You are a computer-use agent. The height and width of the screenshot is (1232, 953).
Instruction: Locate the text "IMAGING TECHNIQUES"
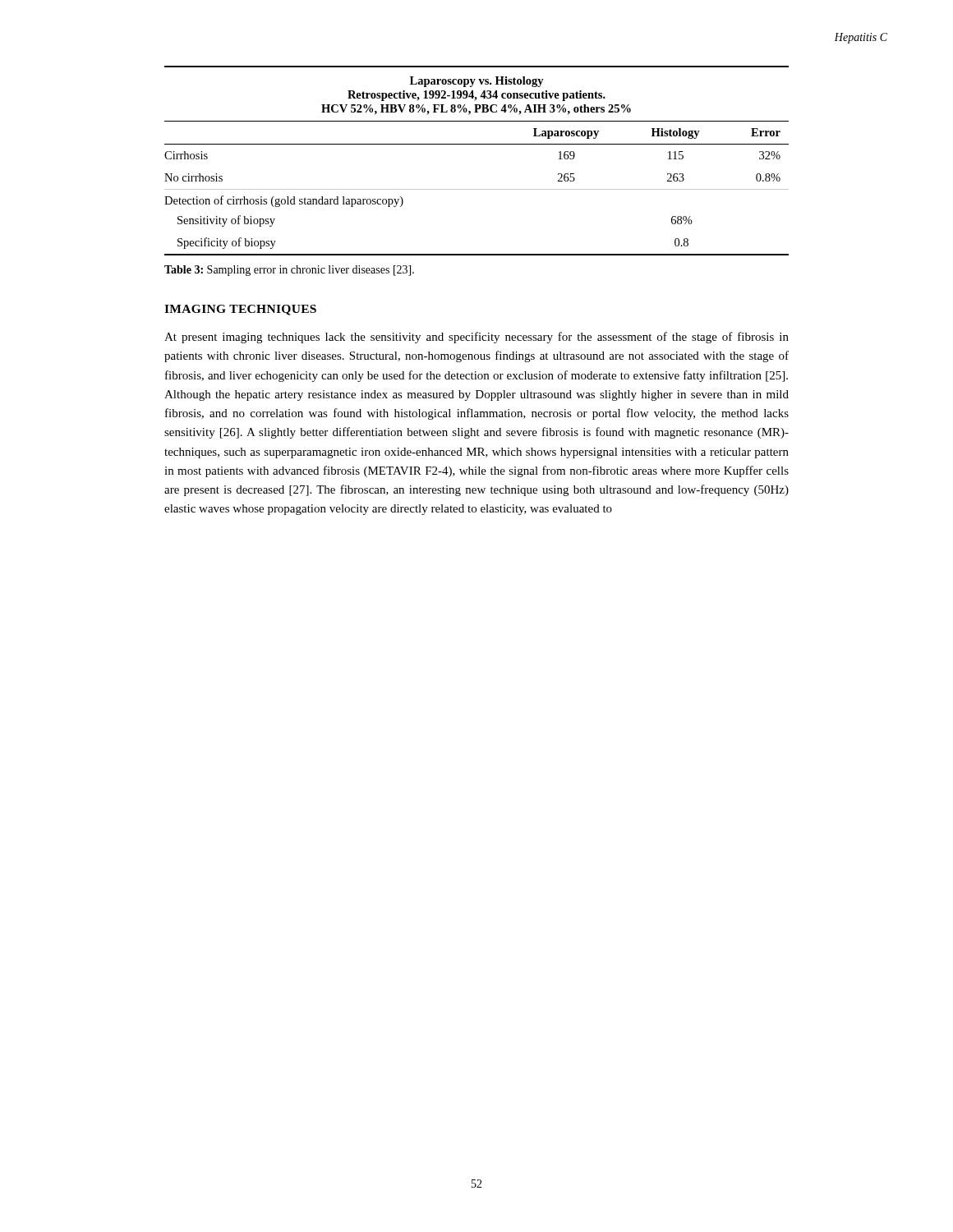click(x=241, y=308)
